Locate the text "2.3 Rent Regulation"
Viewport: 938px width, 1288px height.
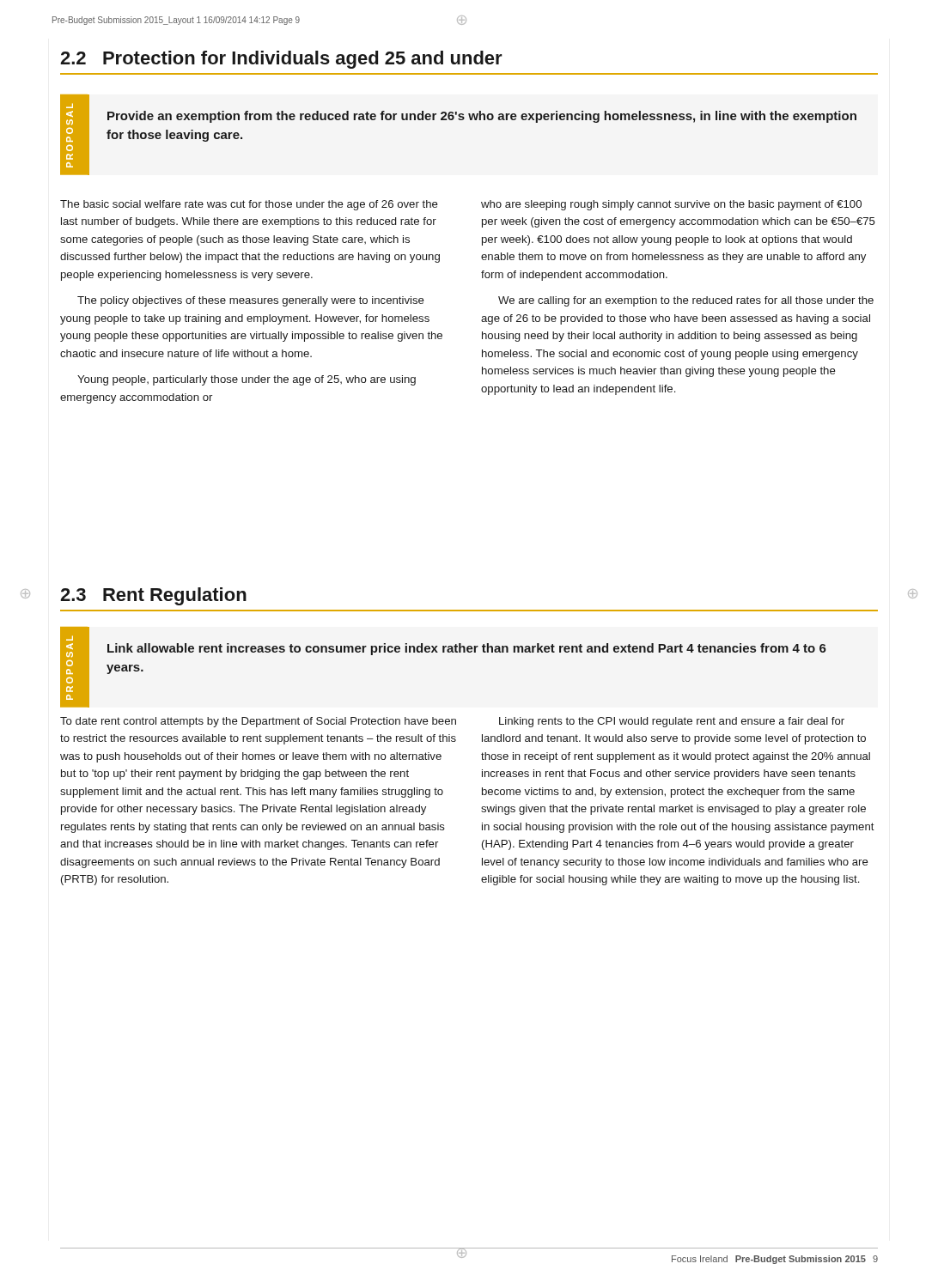tap(469, 598)
